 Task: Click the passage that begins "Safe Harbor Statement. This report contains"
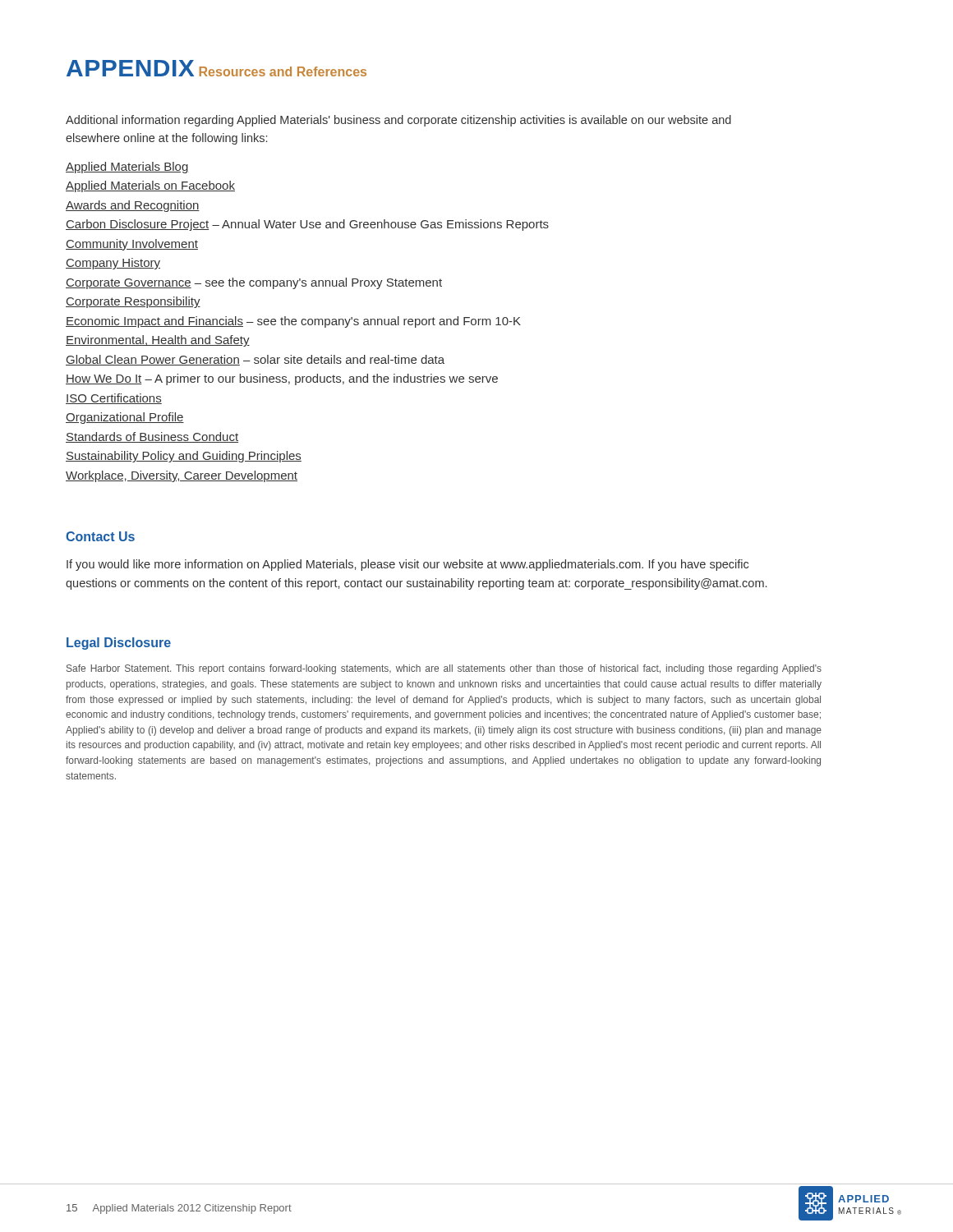(444, 723)
